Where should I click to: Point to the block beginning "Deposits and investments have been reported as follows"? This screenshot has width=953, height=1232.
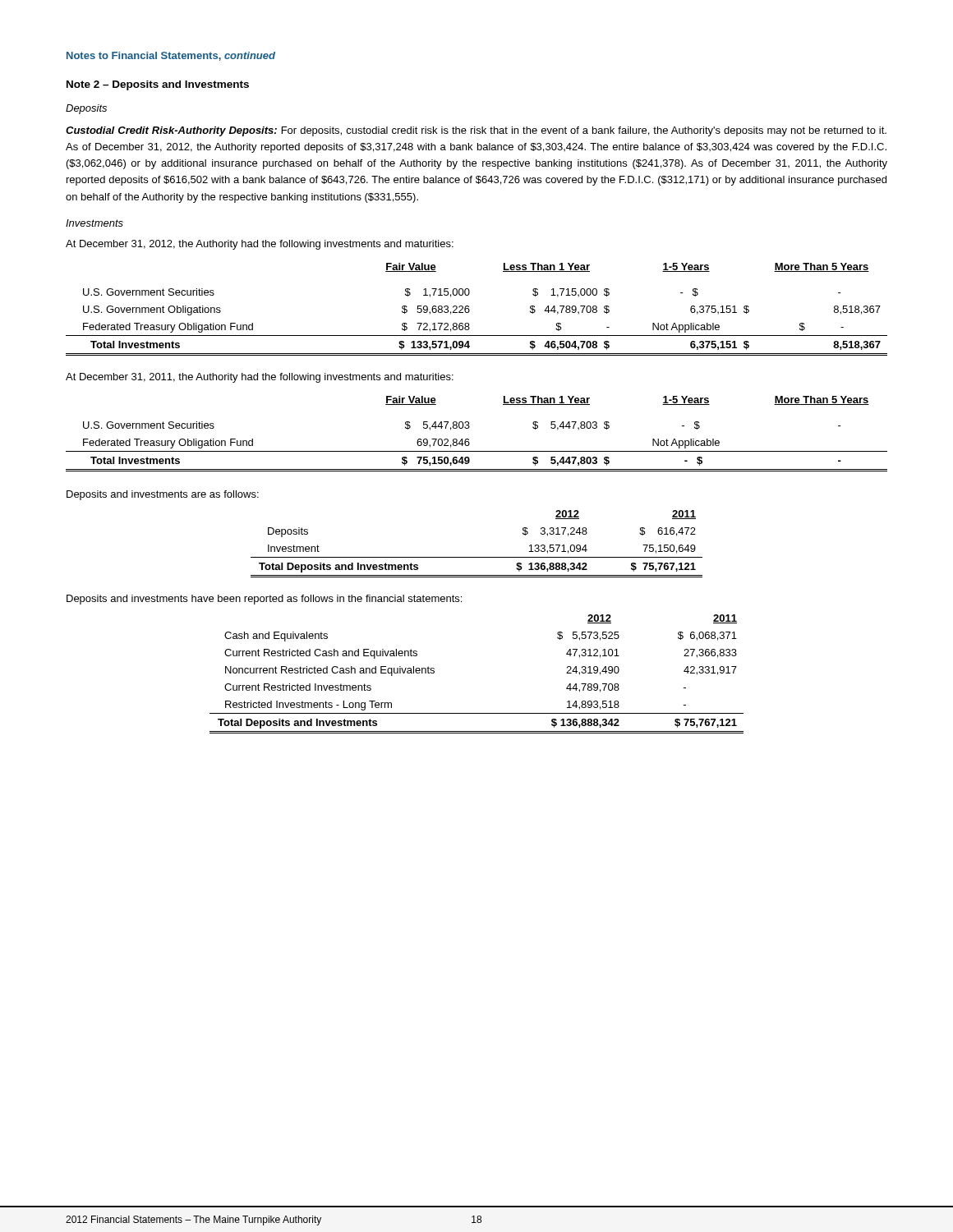pos(264,598)
